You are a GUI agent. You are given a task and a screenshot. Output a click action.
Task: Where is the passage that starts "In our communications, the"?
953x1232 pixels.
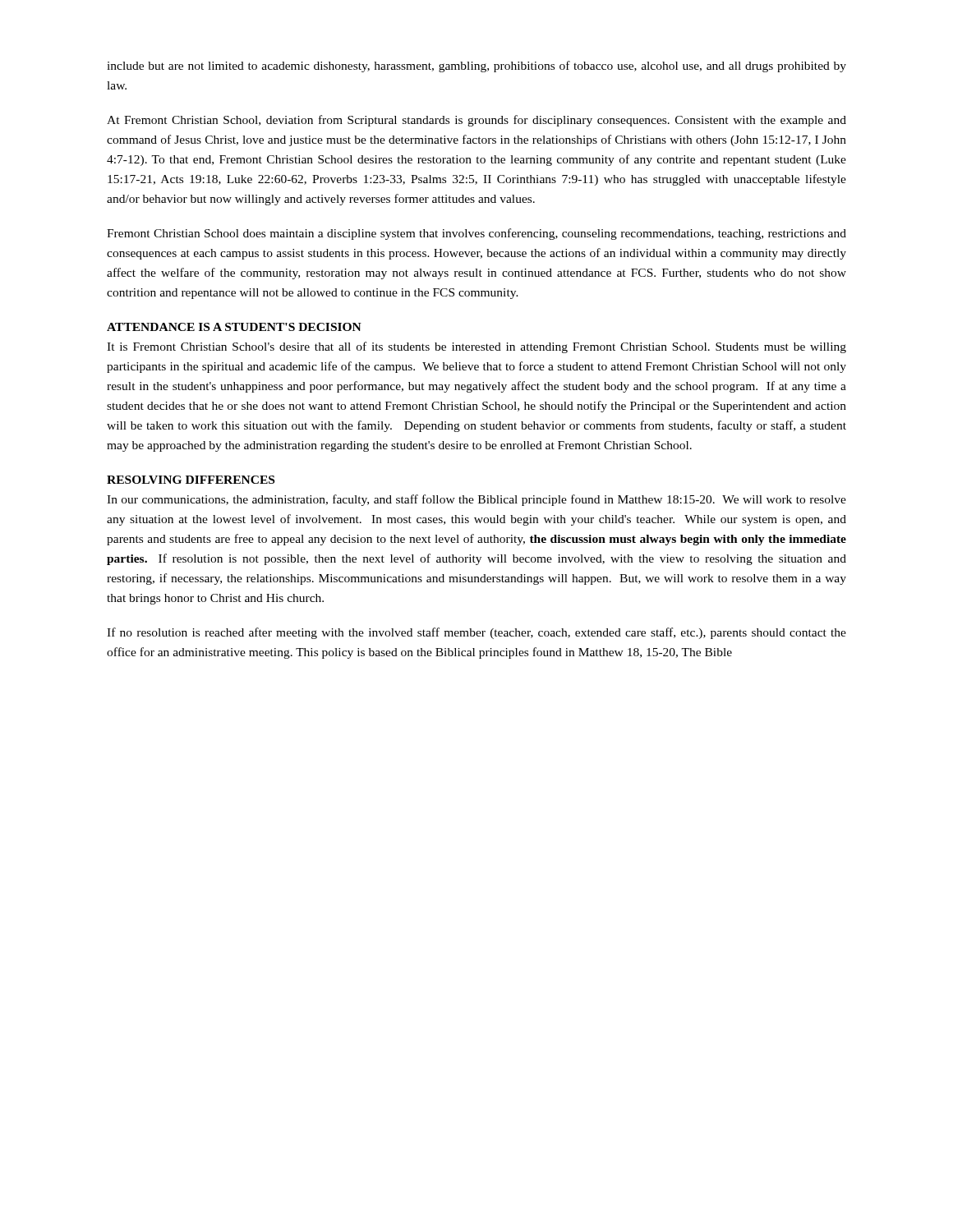(476, 548)
